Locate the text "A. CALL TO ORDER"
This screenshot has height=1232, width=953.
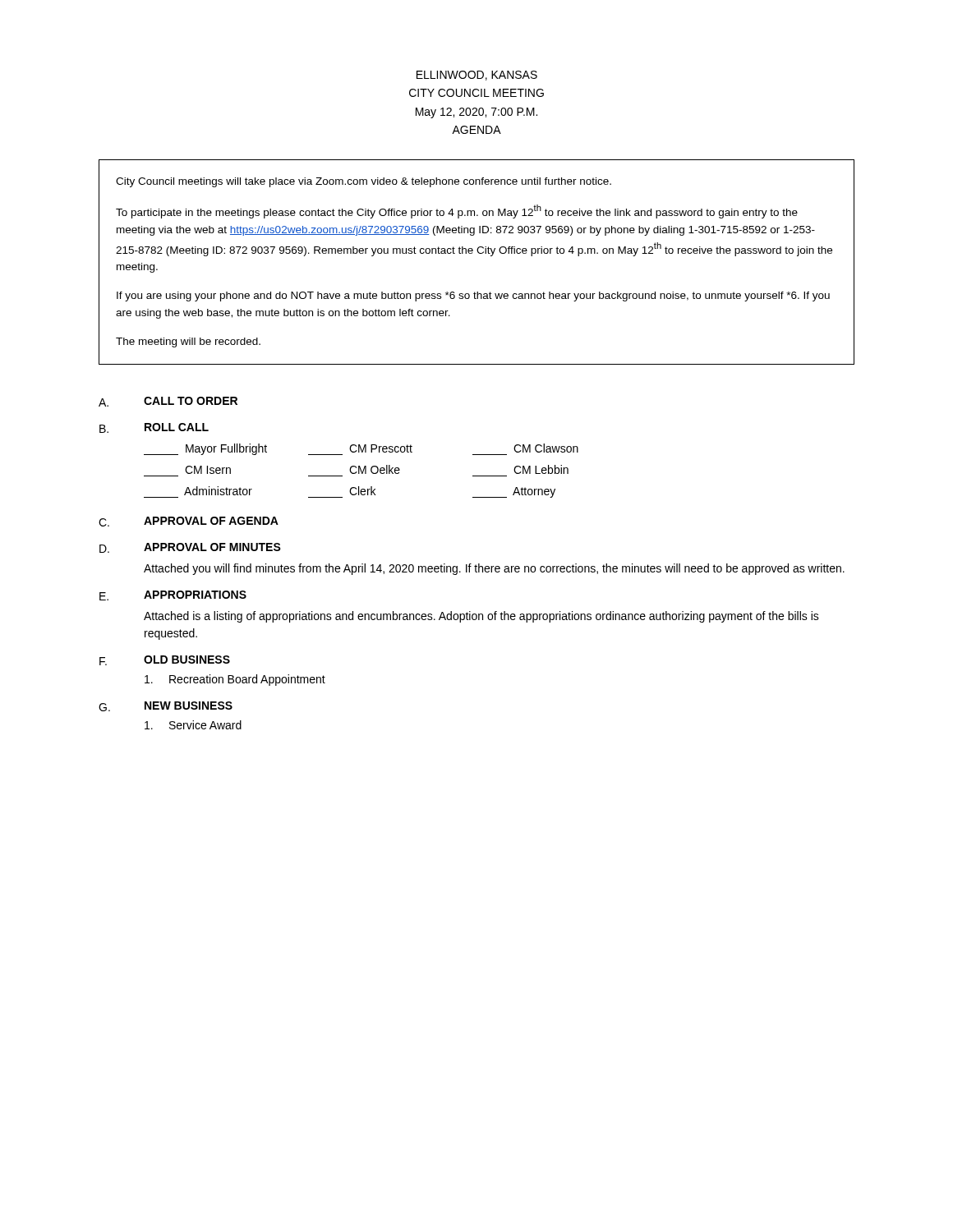coord(168,402)
